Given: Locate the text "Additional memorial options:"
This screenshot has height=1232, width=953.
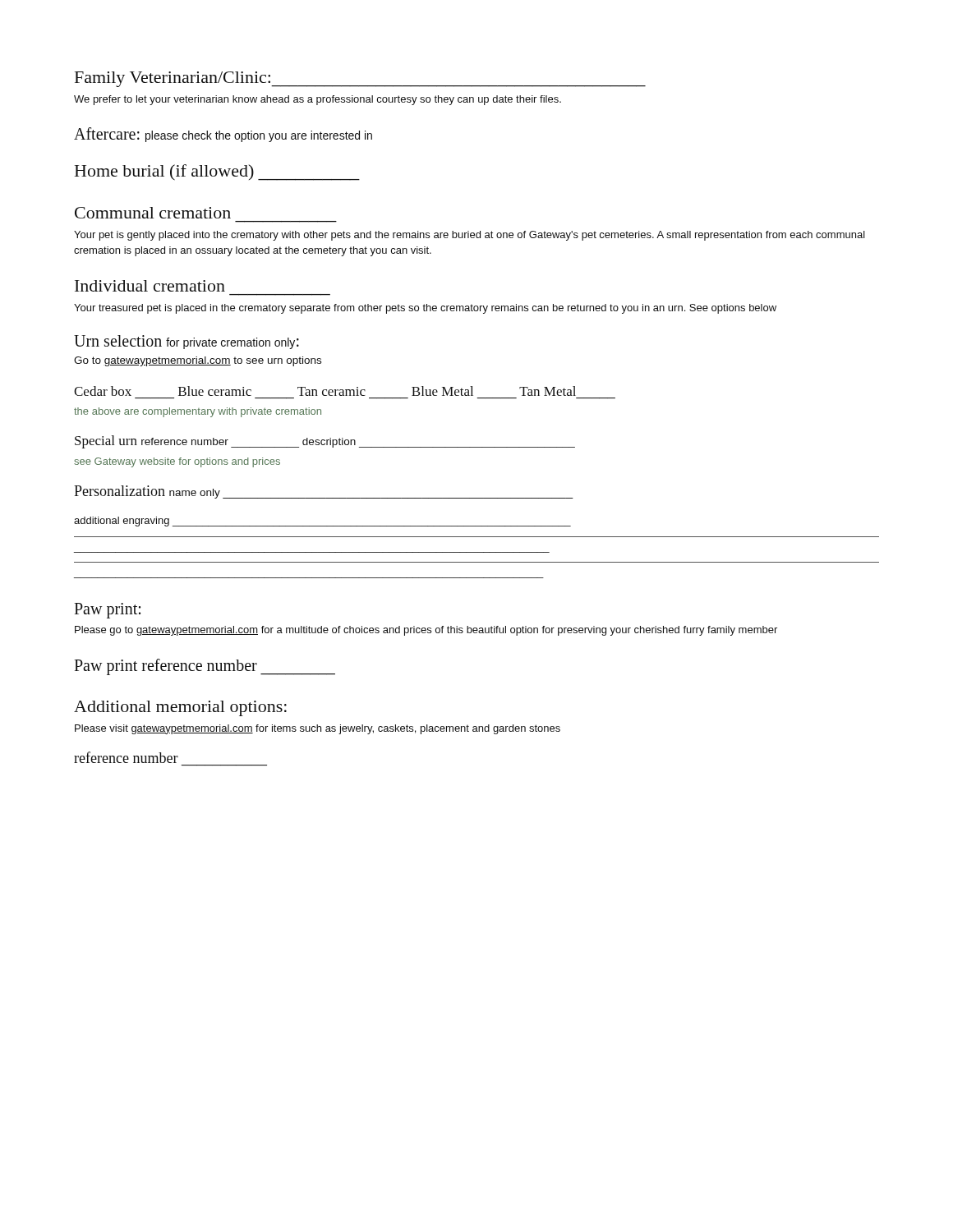Looking at the screenshot, I should pos(180,708).
